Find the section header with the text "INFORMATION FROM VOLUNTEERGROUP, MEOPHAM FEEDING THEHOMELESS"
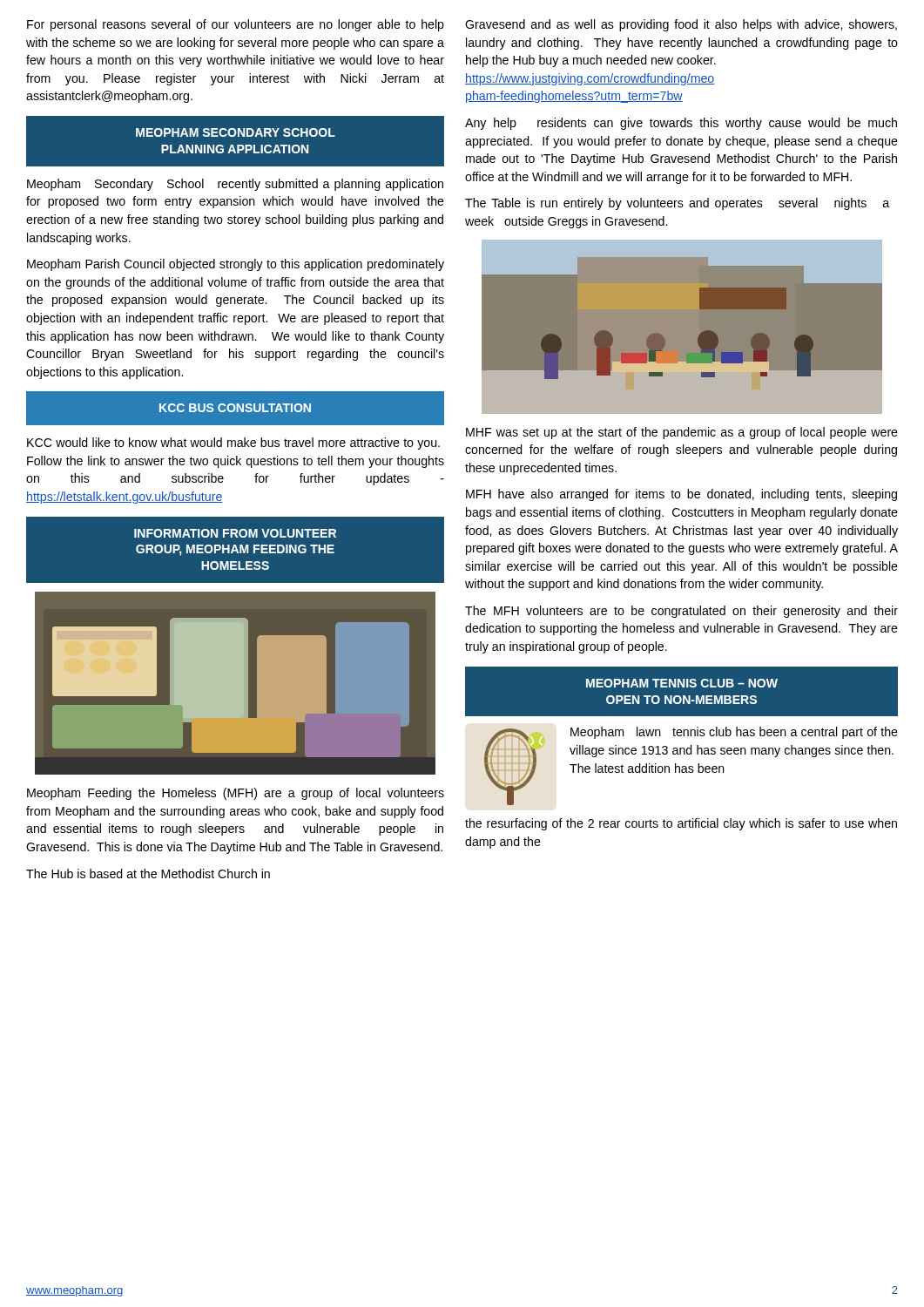 click(235, 549)
